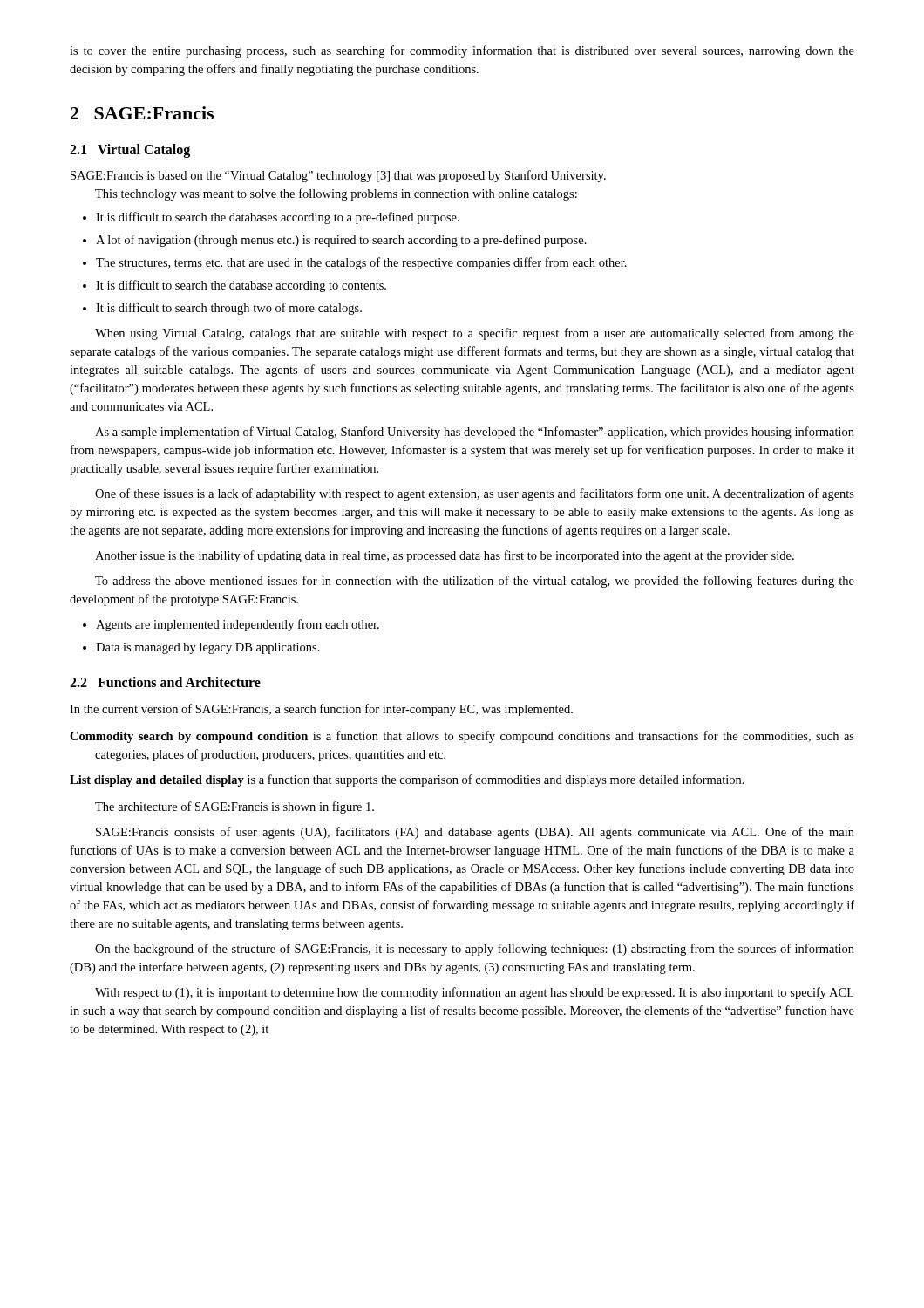Viewport: 924px width, 1308px height.
Task: Find the list item with the text "The structures, terms etc. that are"
Action: click(462, 263)
